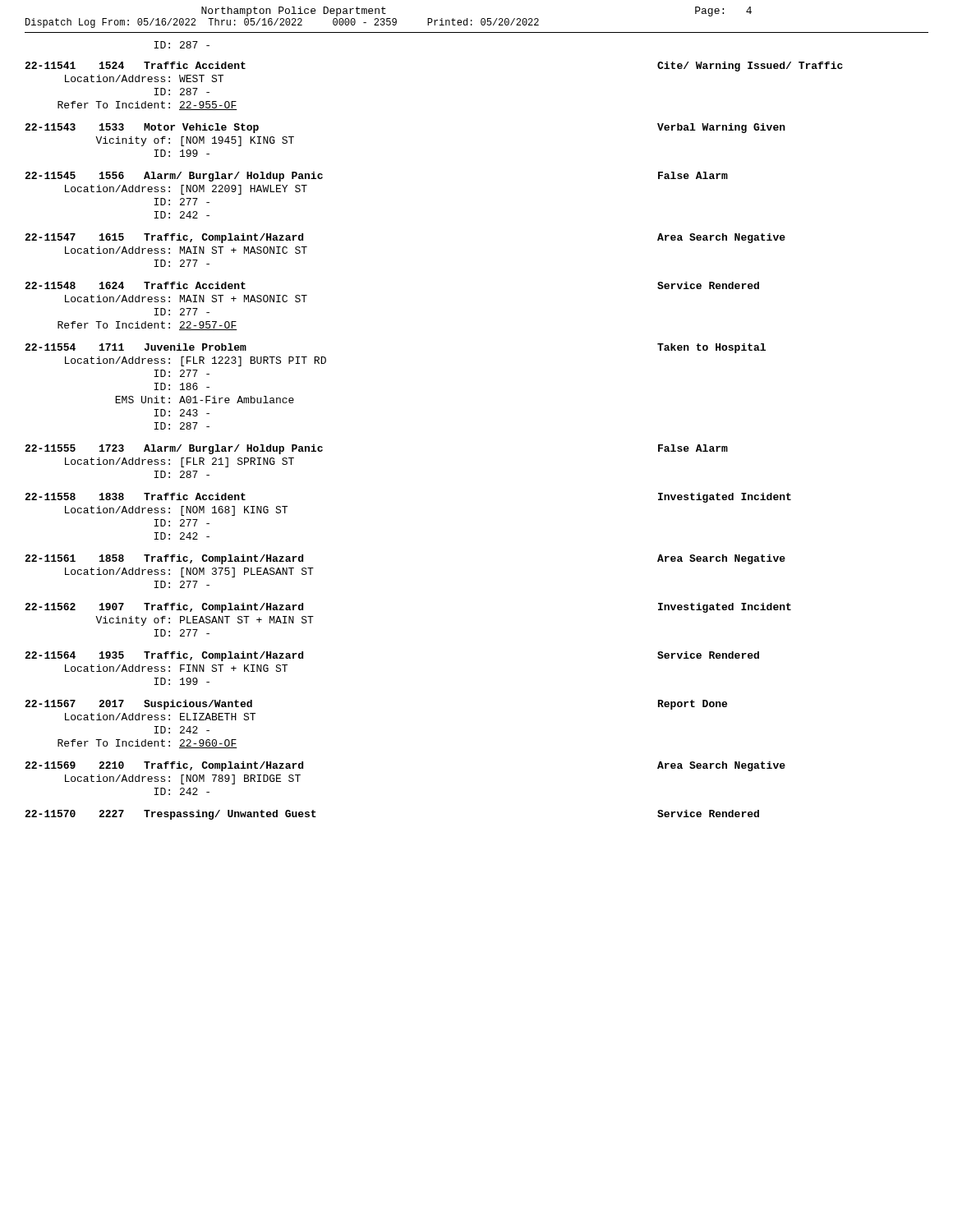This screenshot has height=1232, width=953.
Task: Where is the passage that starts "22-11545 1556 Alarm/"?
Action: [47, 176]
